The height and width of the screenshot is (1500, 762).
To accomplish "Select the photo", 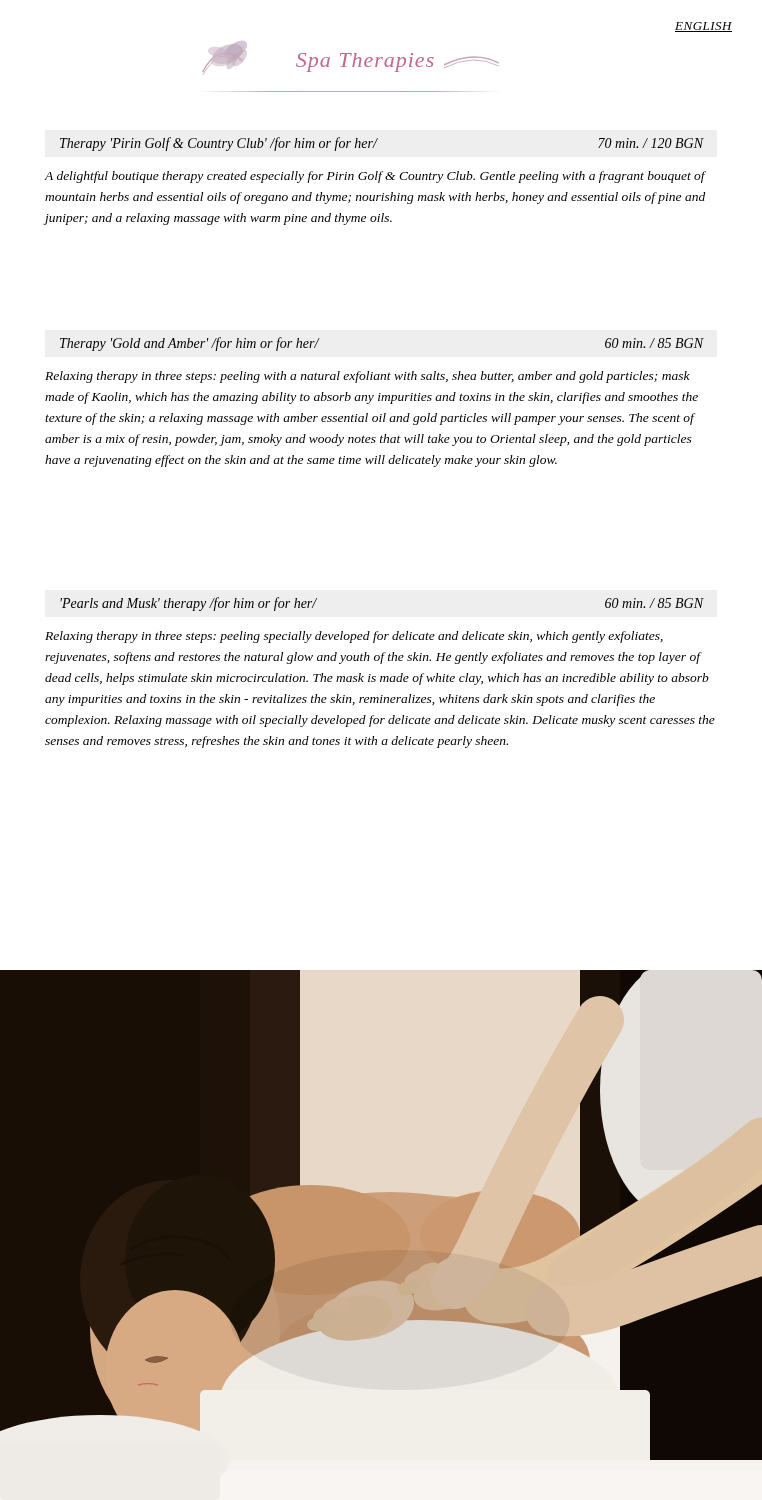I will tap(381, 1235).
